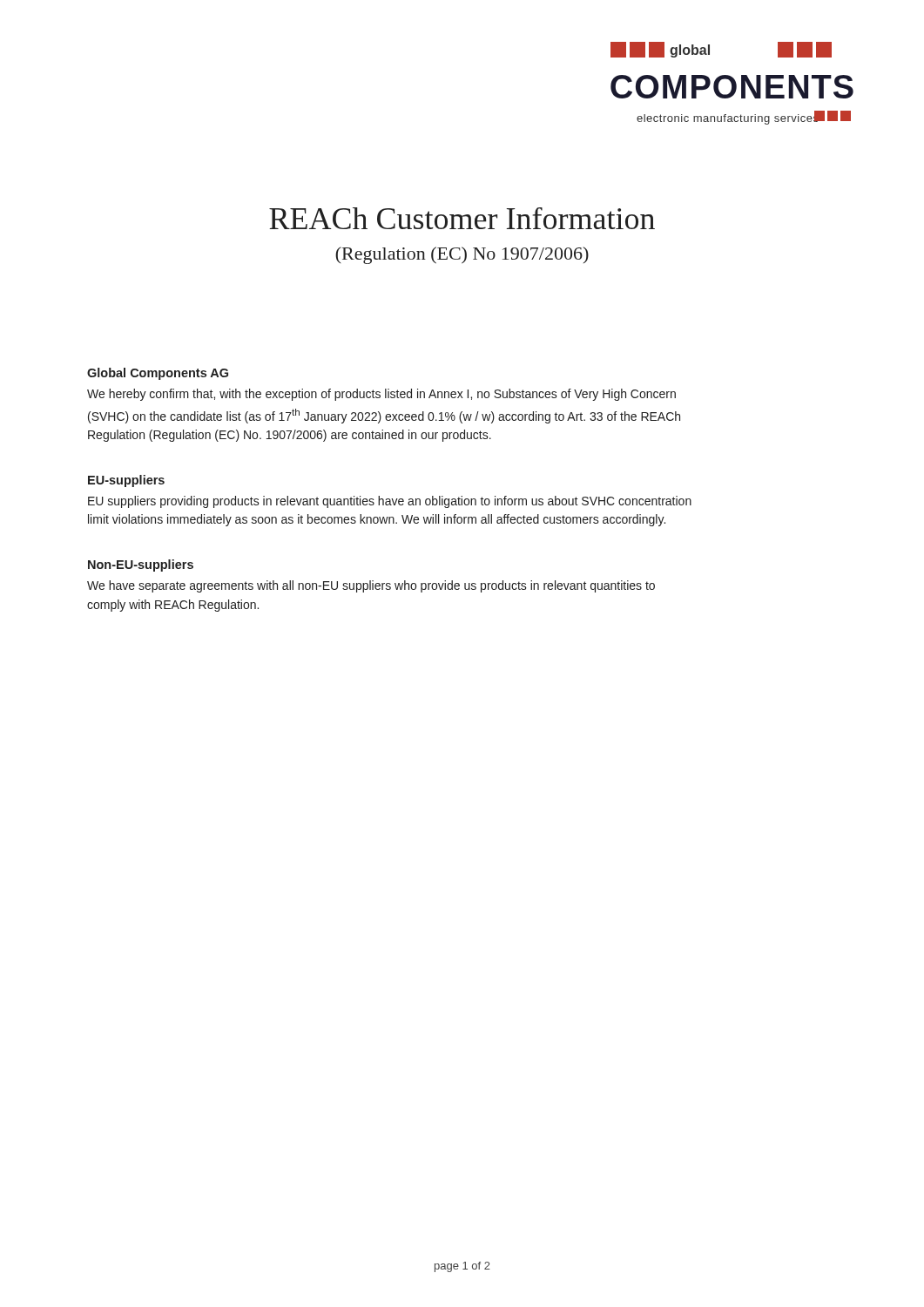
Task: Point to the passage starting "Global Components AG"
Action: [158, 373]
